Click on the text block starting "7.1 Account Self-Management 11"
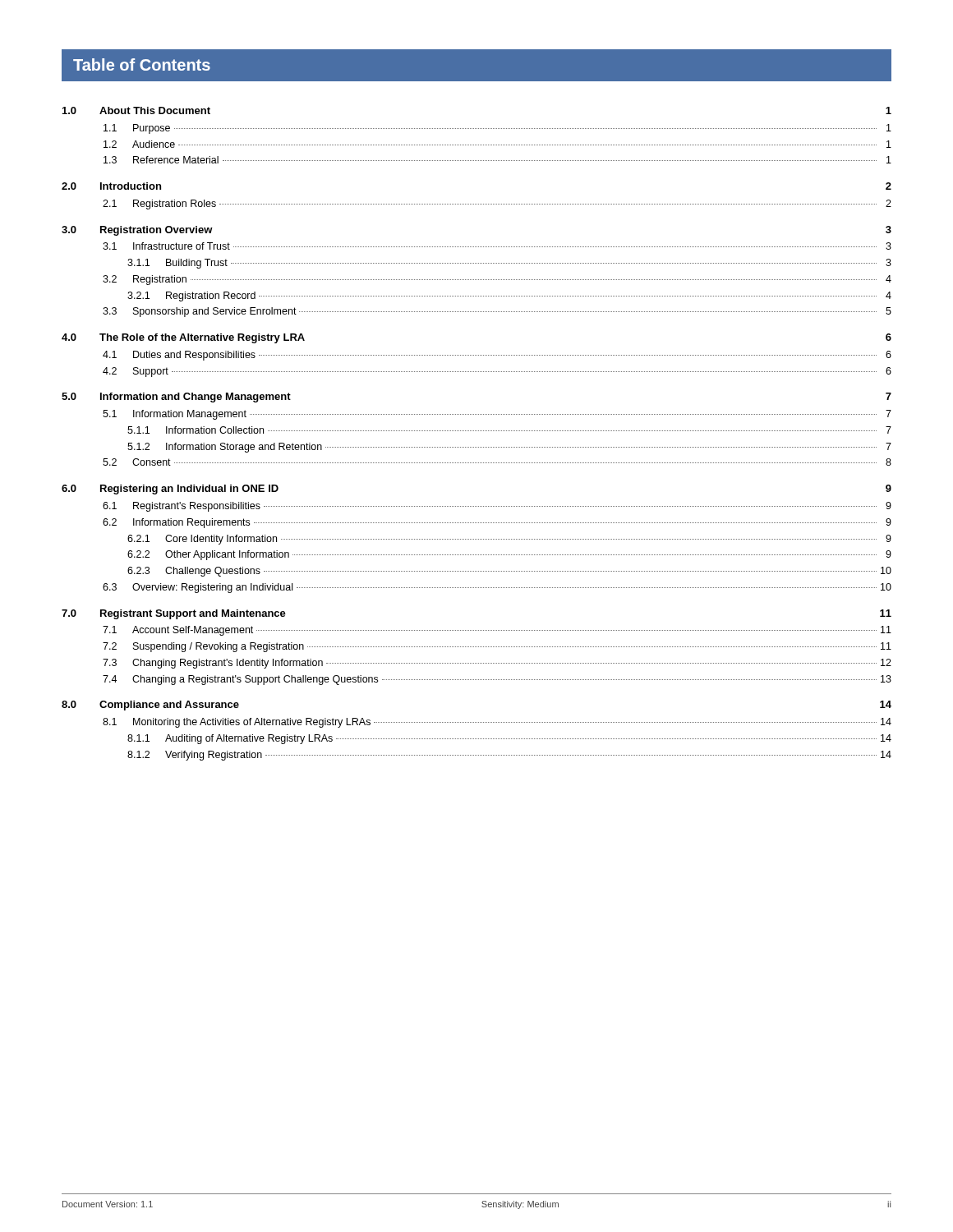This screenshot has width=953, height=1232. point(497,631)
